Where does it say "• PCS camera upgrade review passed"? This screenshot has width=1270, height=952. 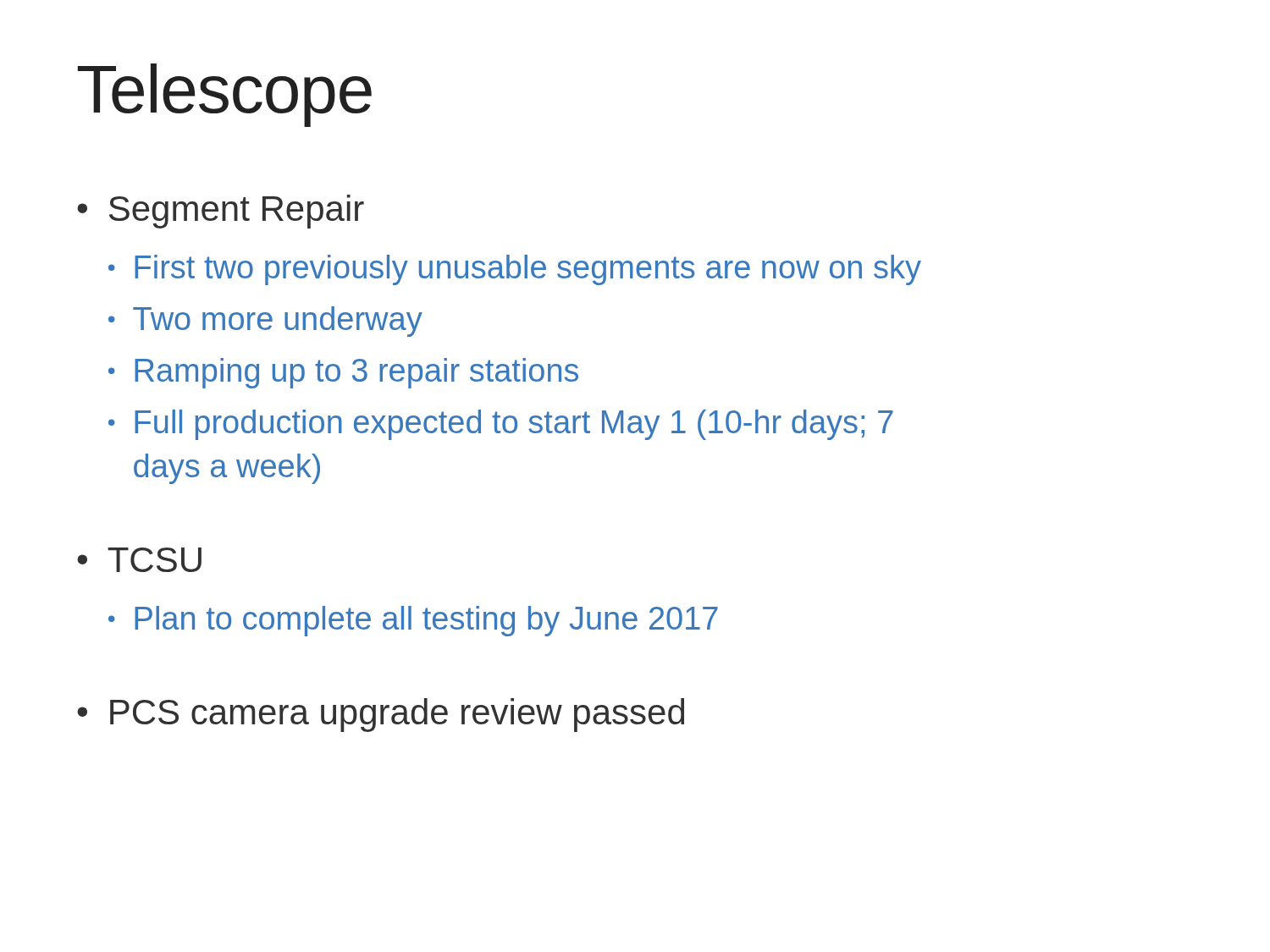coord(381,713)
